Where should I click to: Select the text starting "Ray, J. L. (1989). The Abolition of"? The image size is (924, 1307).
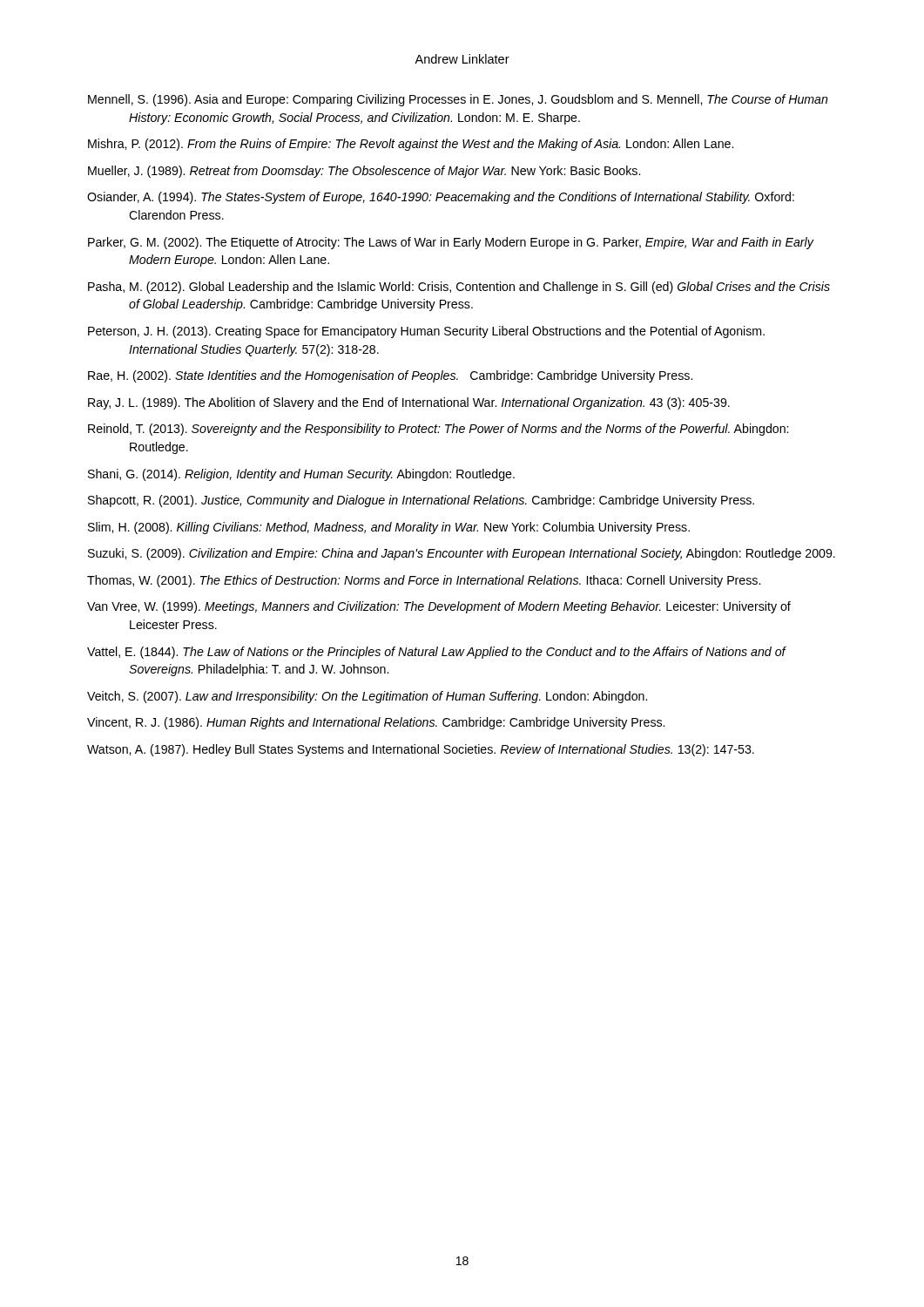[409, 402]
